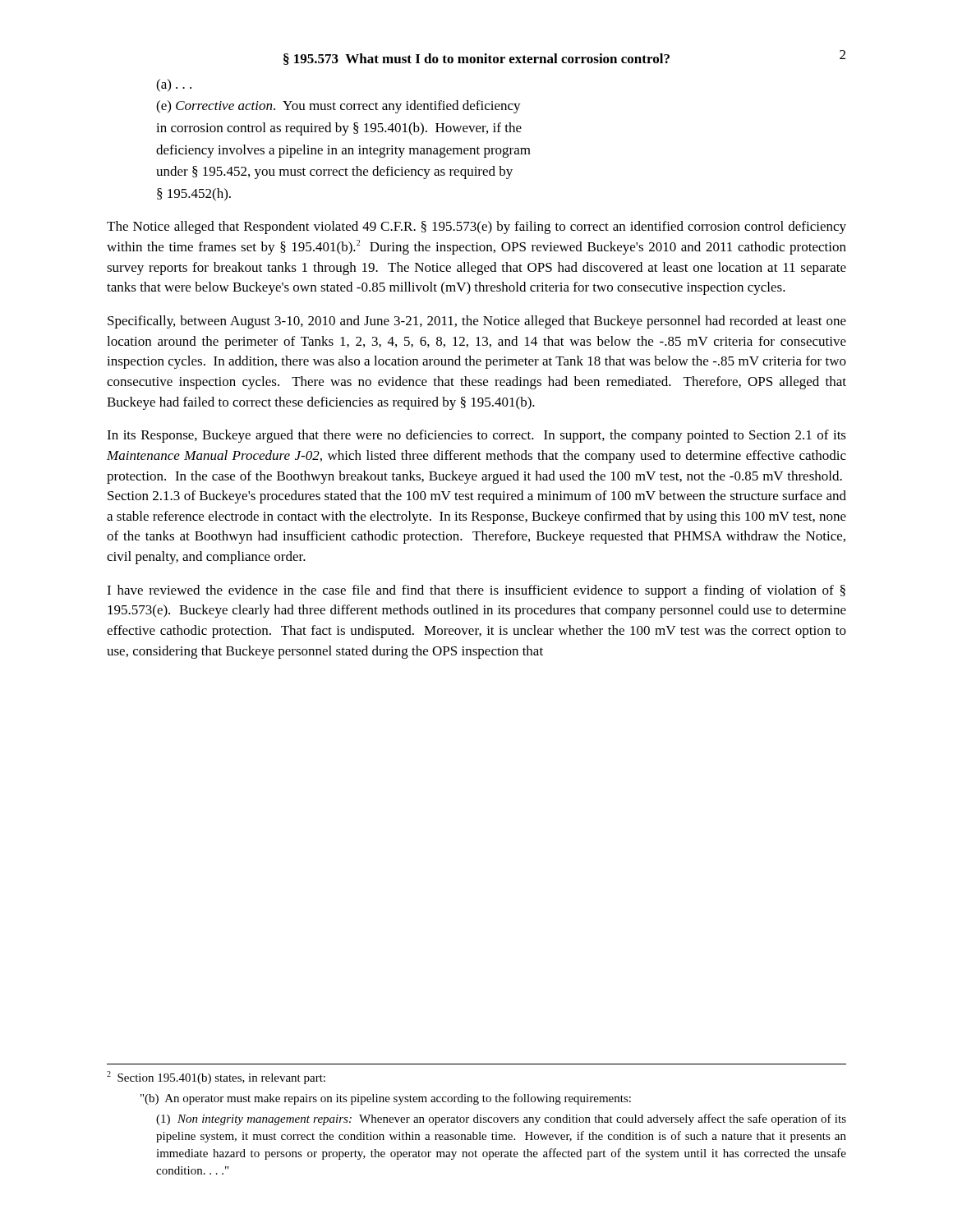Find a section header
Screen dimensions: 1232x953
(476, 59)
